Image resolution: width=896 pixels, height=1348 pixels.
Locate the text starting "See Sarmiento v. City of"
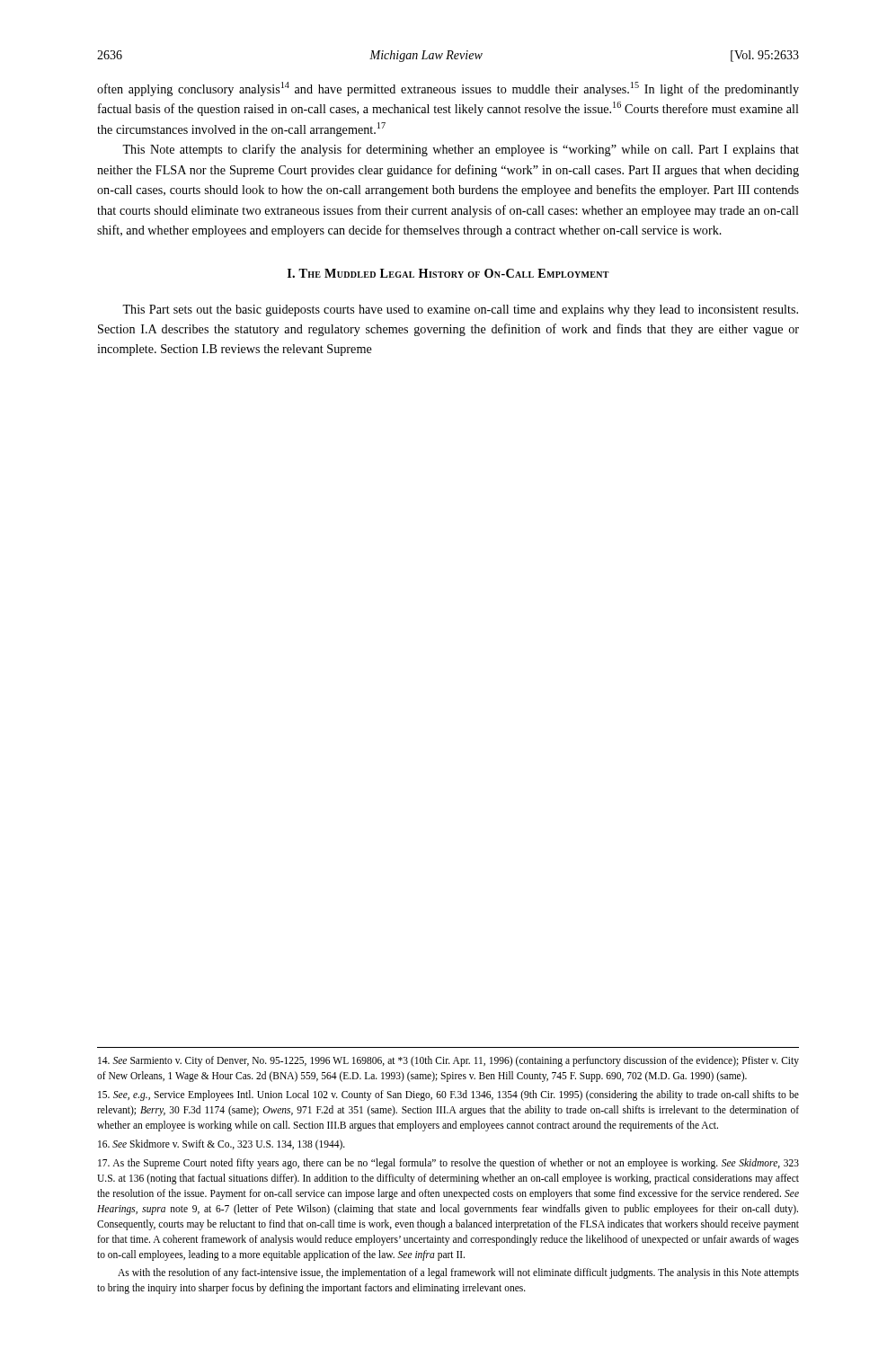click(448, 1068)
